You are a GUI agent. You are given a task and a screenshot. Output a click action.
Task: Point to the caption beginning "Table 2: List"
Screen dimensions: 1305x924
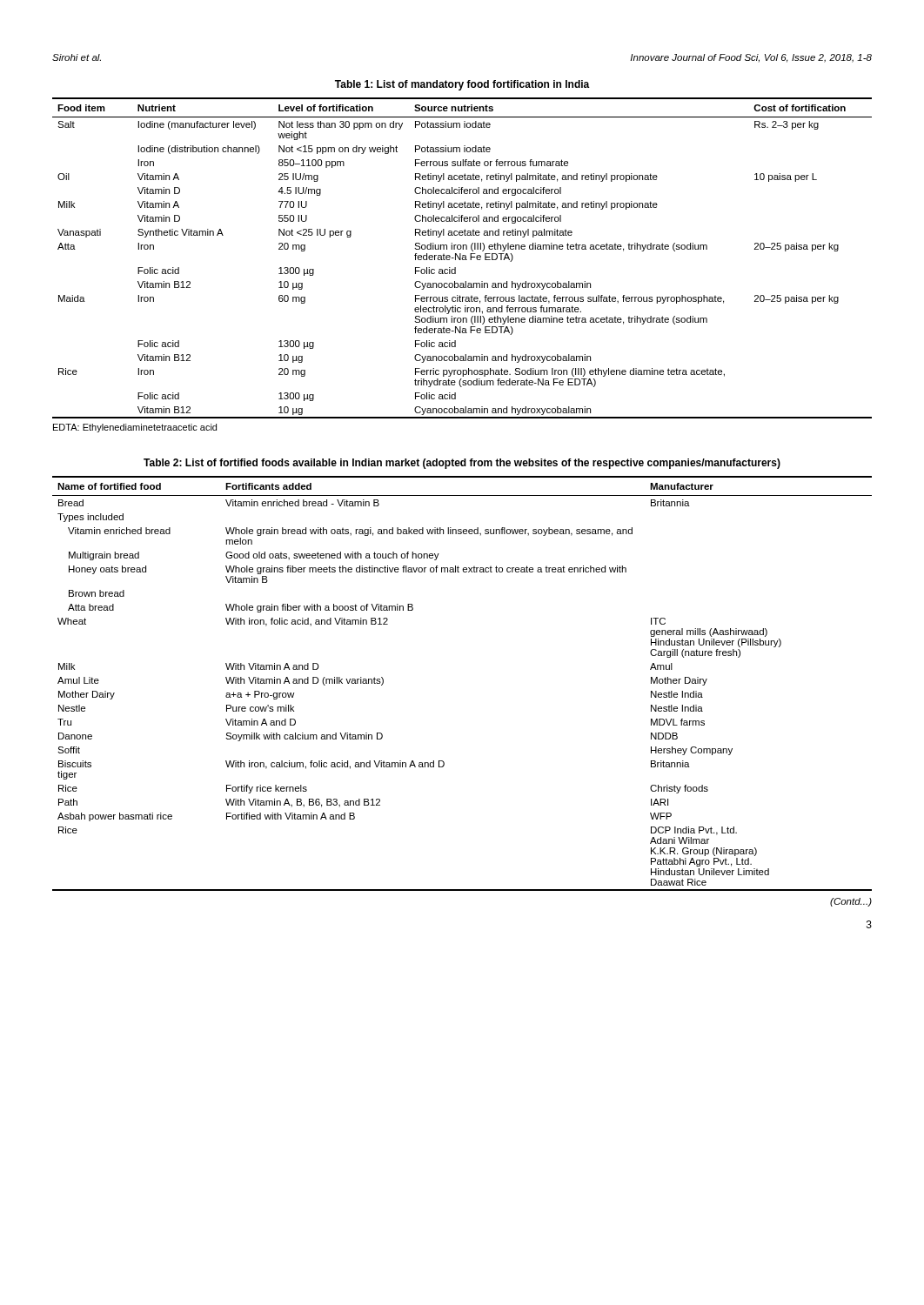(x=462, y=463)
